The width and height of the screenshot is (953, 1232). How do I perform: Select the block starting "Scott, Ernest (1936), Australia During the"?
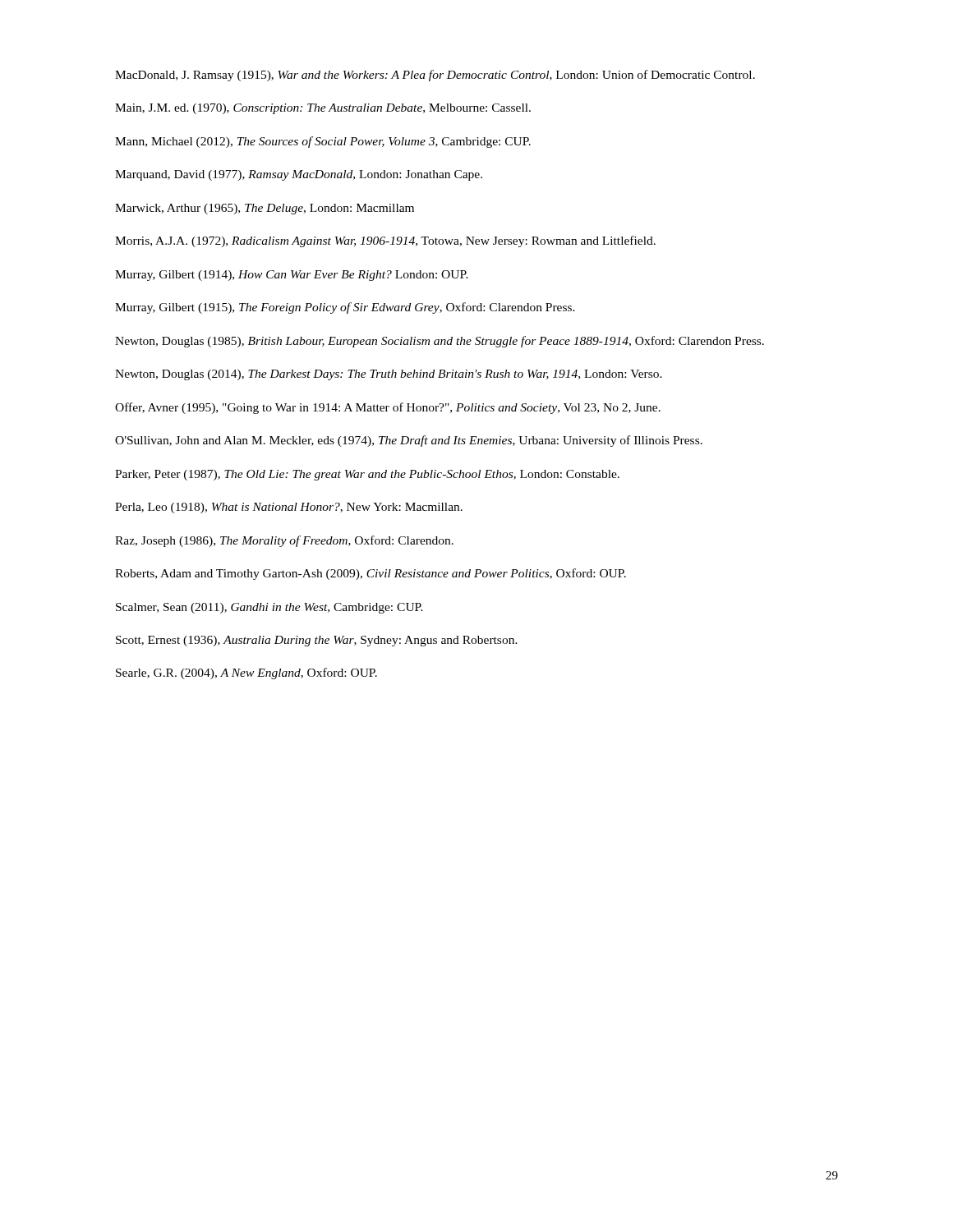pyautogui.click(x=316, y=639)
